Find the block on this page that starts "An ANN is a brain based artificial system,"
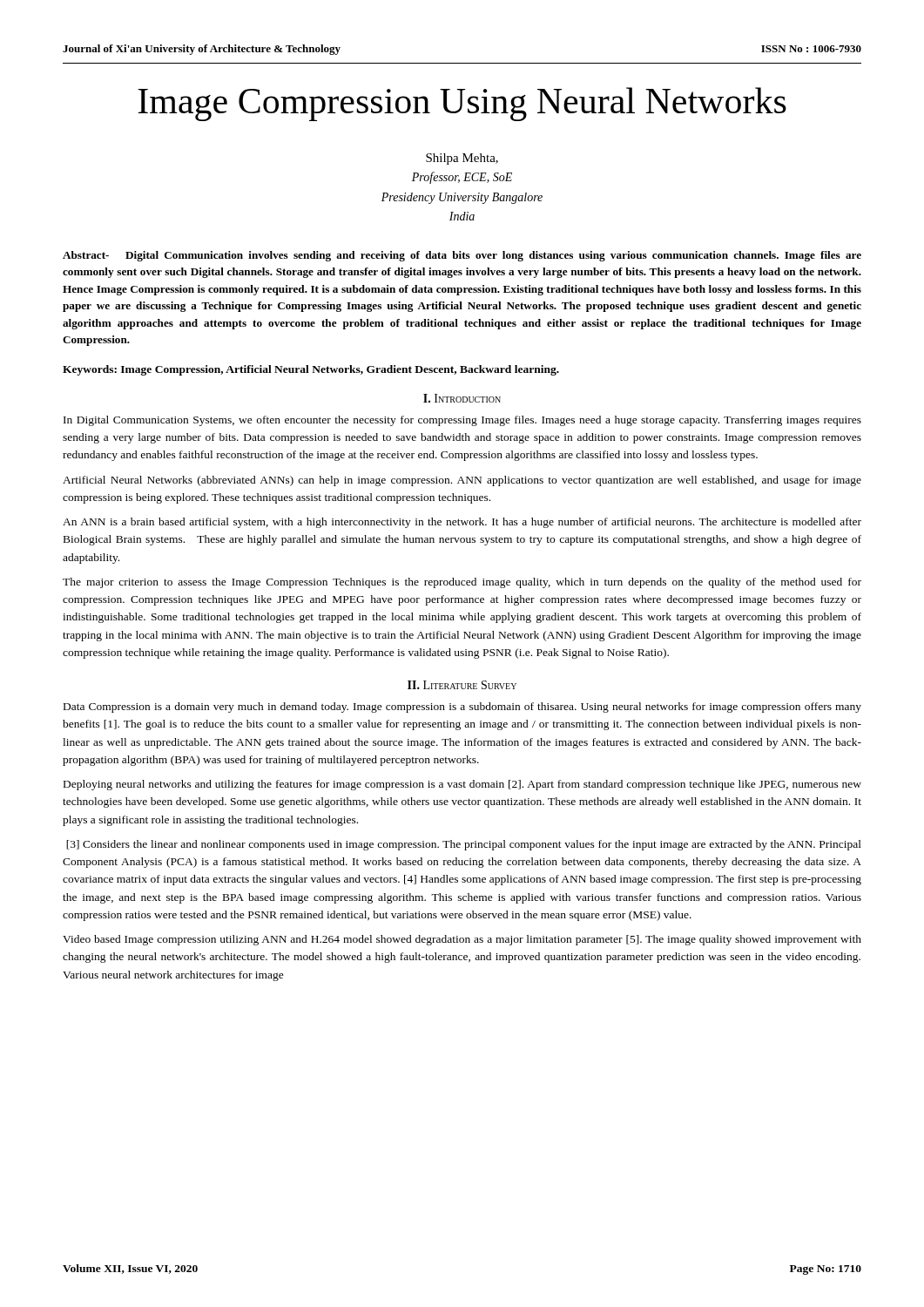Screen dimensions: 1307x924 click(x=462, y=539)
